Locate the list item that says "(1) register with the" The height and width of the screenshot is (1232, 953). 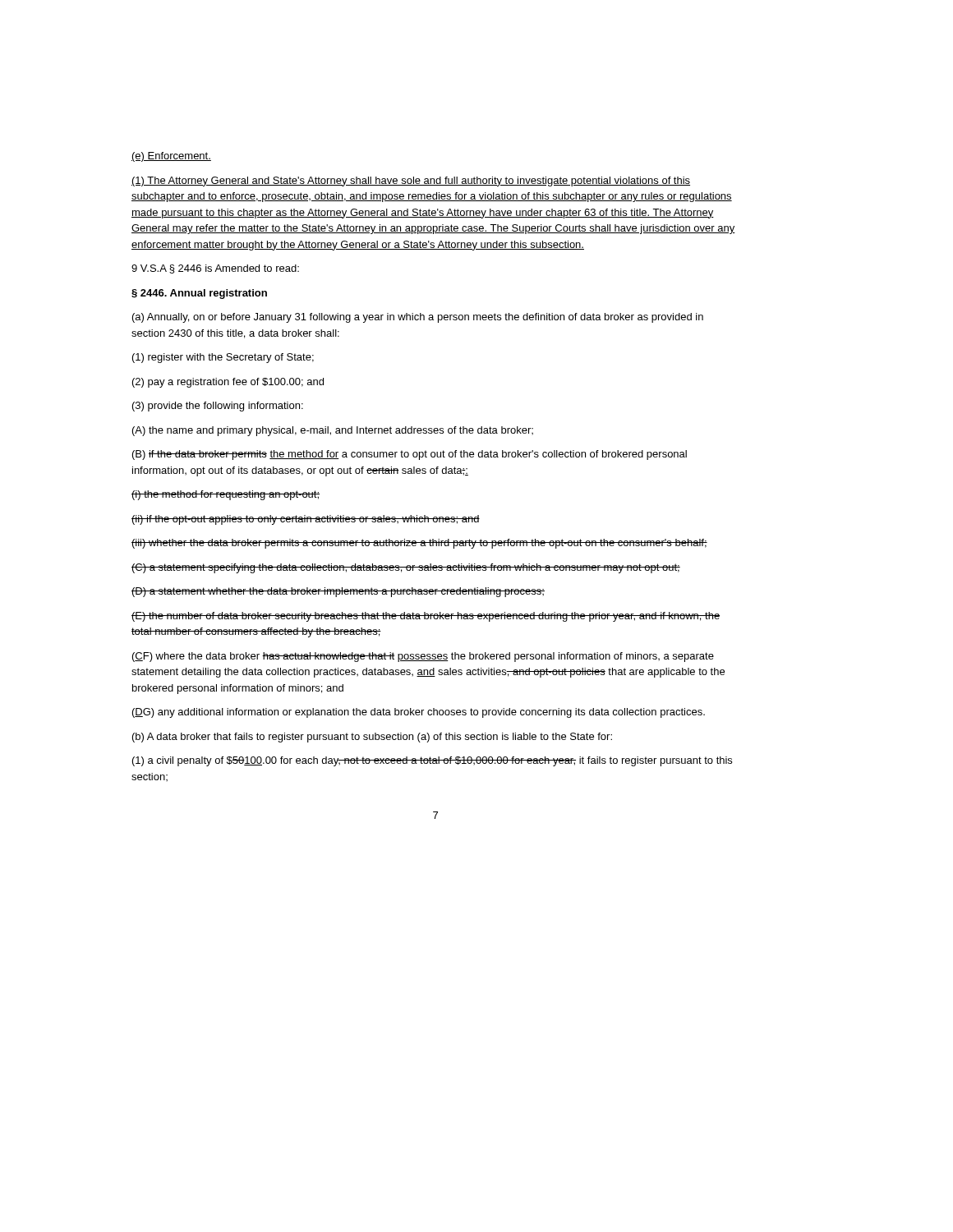tap(223, 358)
